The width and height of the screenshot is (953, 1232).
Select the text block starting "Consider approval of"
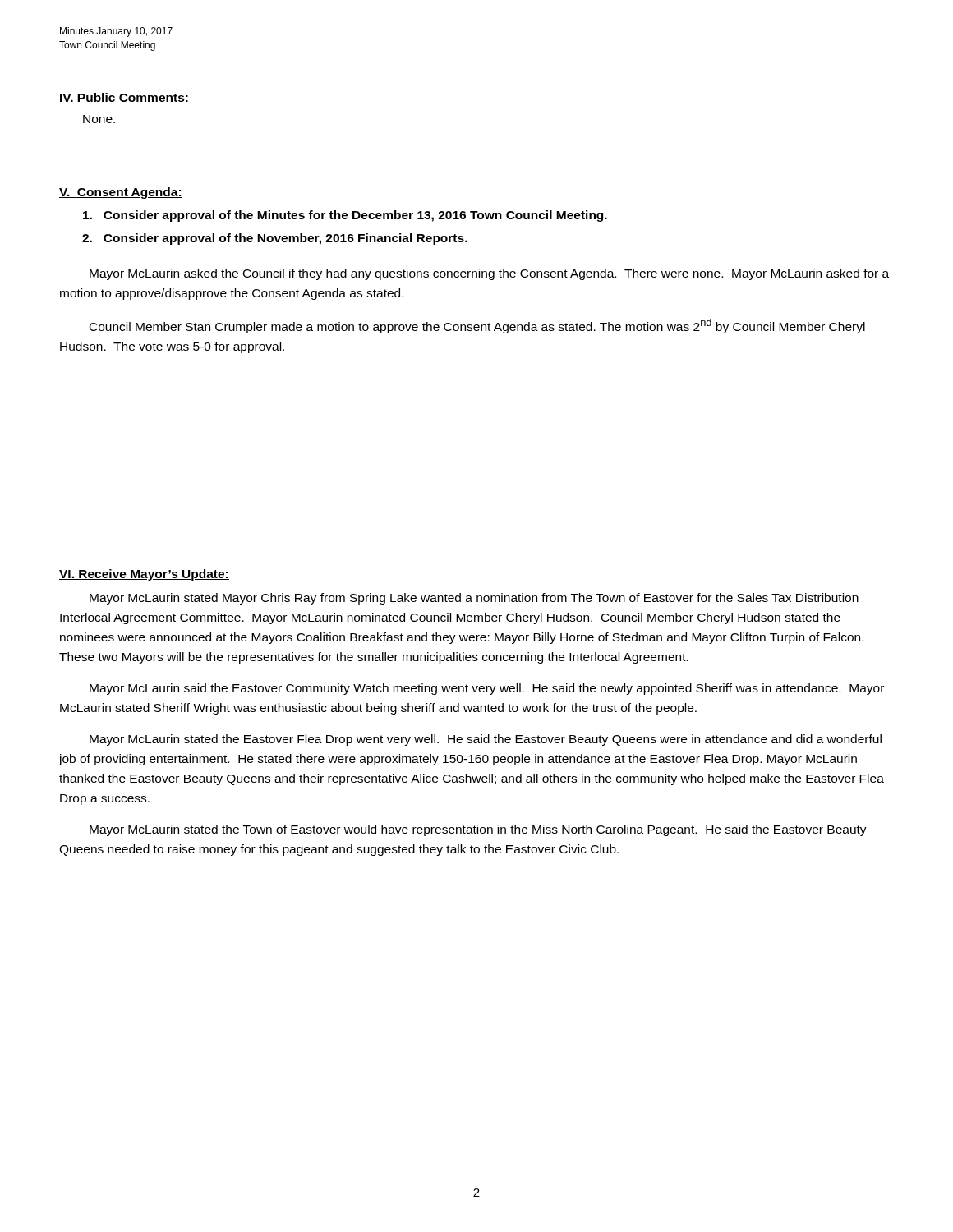[345, 215]
